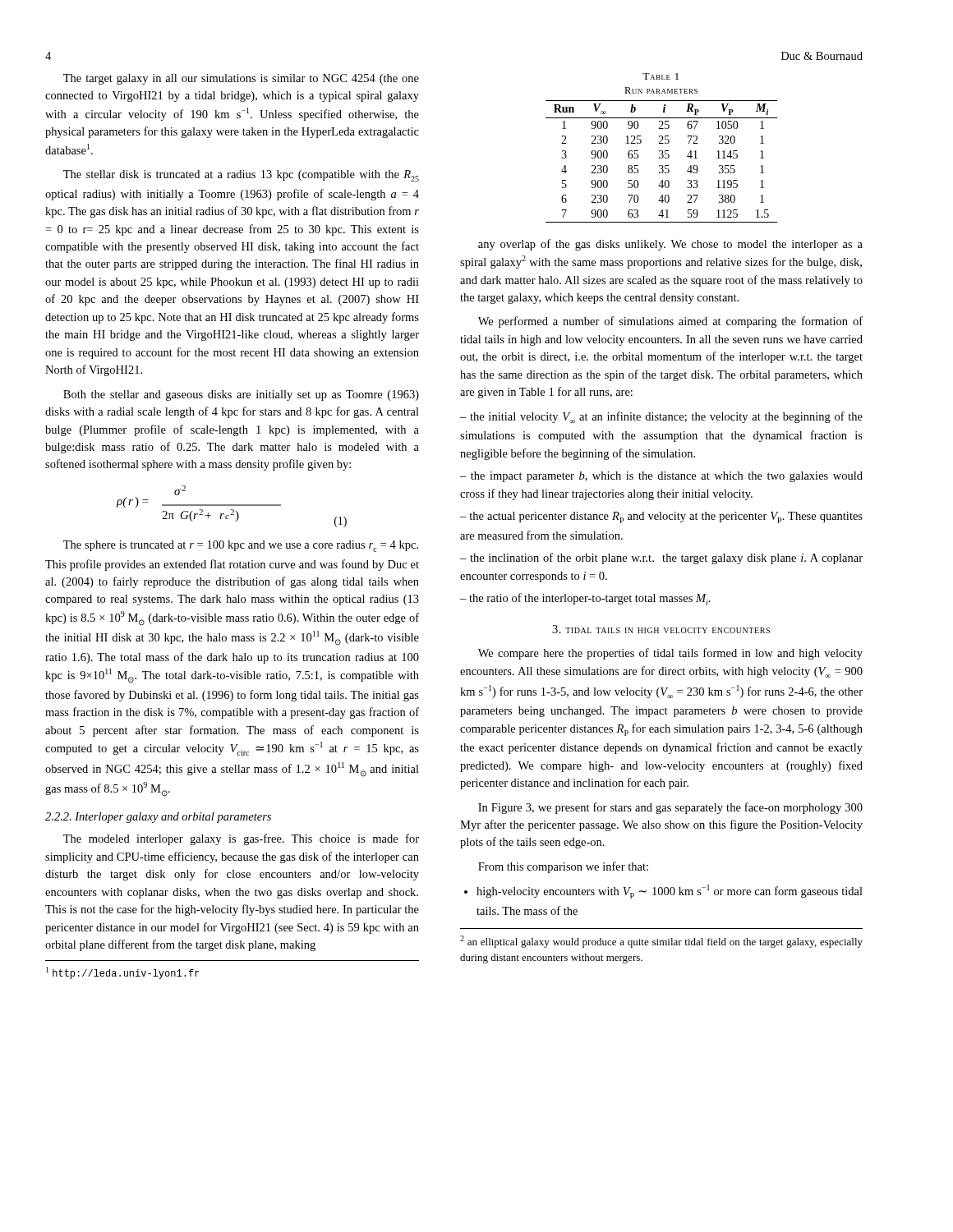
Task: Locate the text block starting "– the inclination of the orbit plane"
Action: pos(661,567)
